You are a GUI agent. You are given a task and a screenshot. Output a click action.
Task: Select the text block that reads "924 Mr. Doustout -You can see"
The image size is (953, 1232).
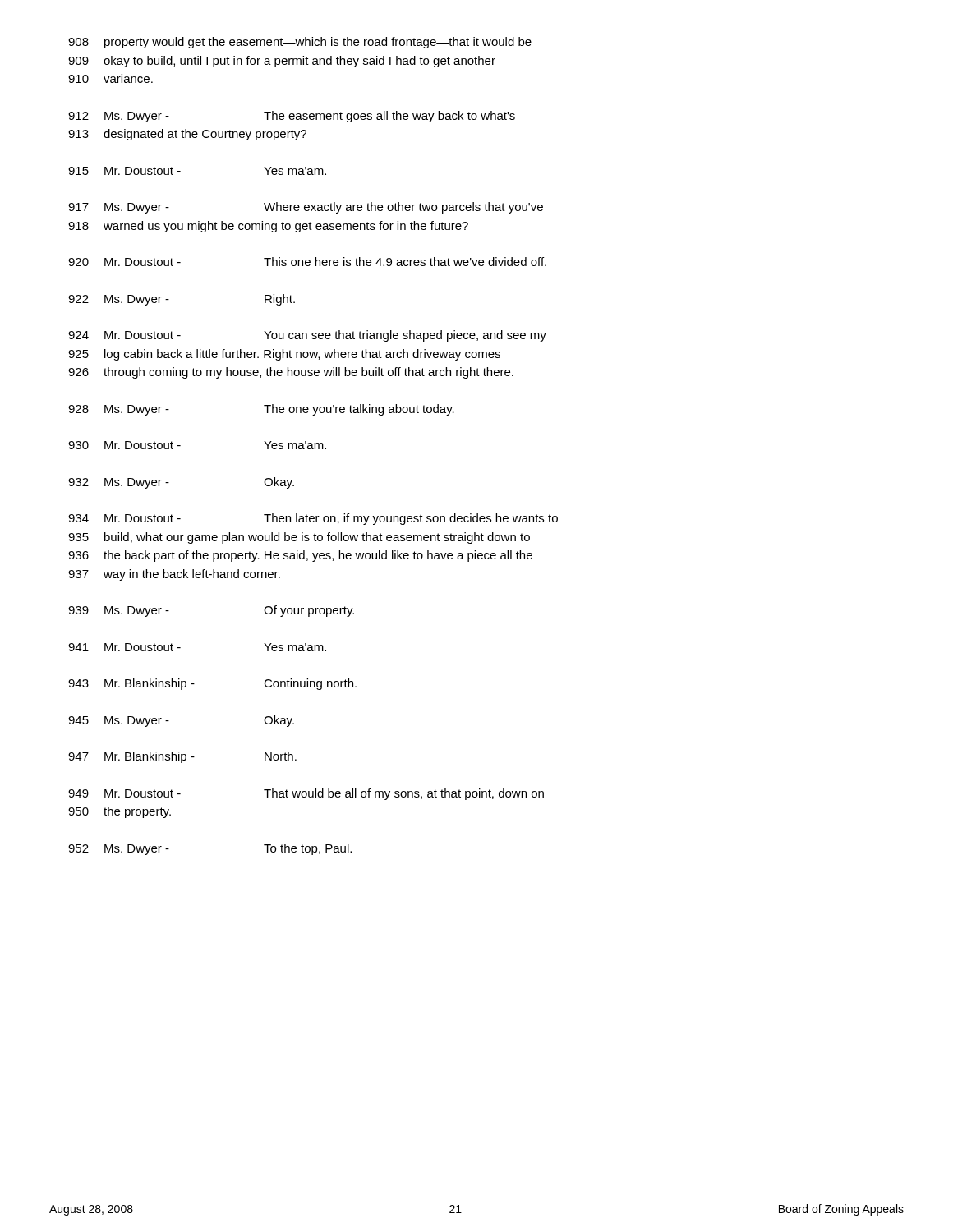tap(476, 354)
